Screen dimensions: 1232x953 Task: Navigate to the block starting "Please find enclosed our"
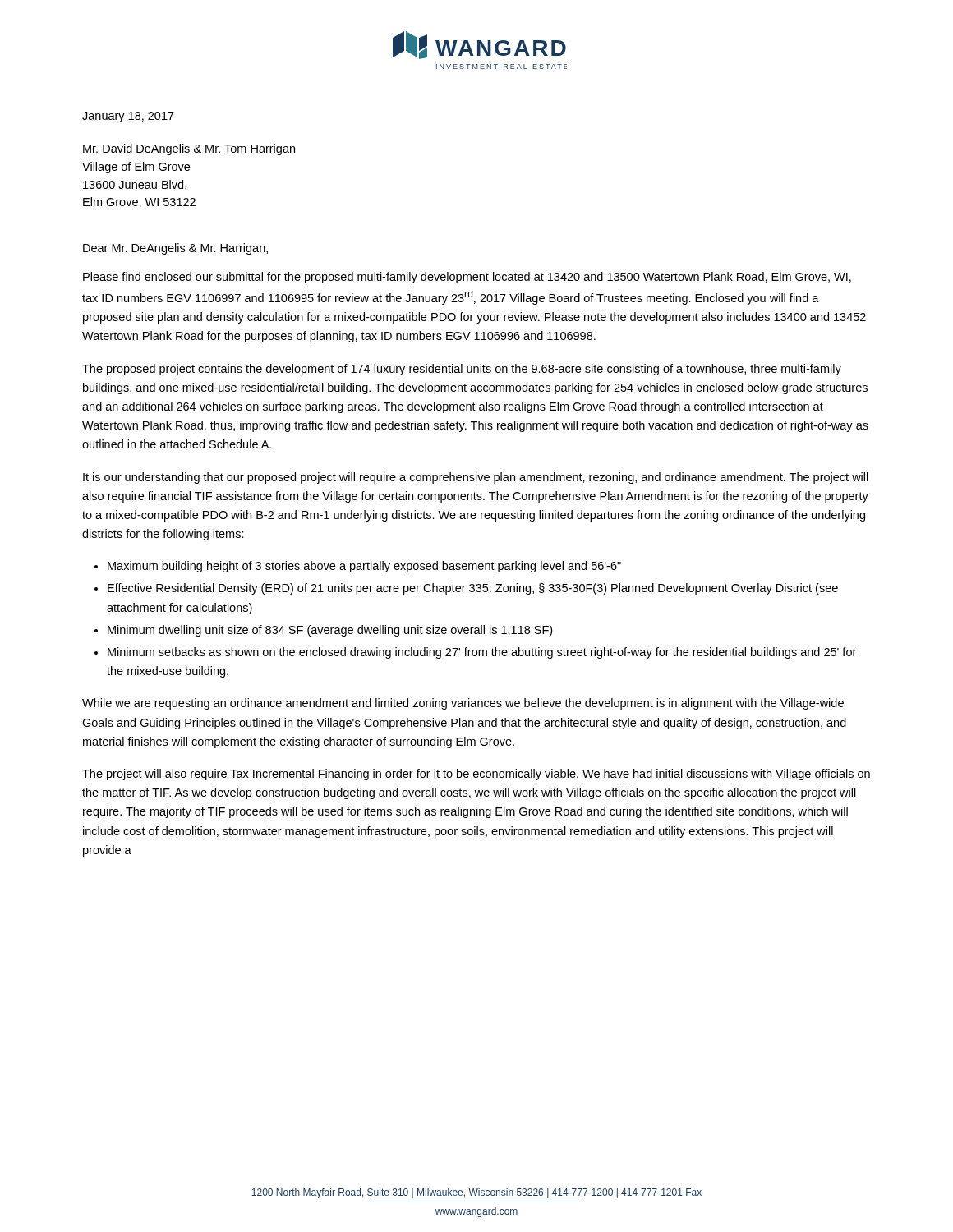[474, 307]
